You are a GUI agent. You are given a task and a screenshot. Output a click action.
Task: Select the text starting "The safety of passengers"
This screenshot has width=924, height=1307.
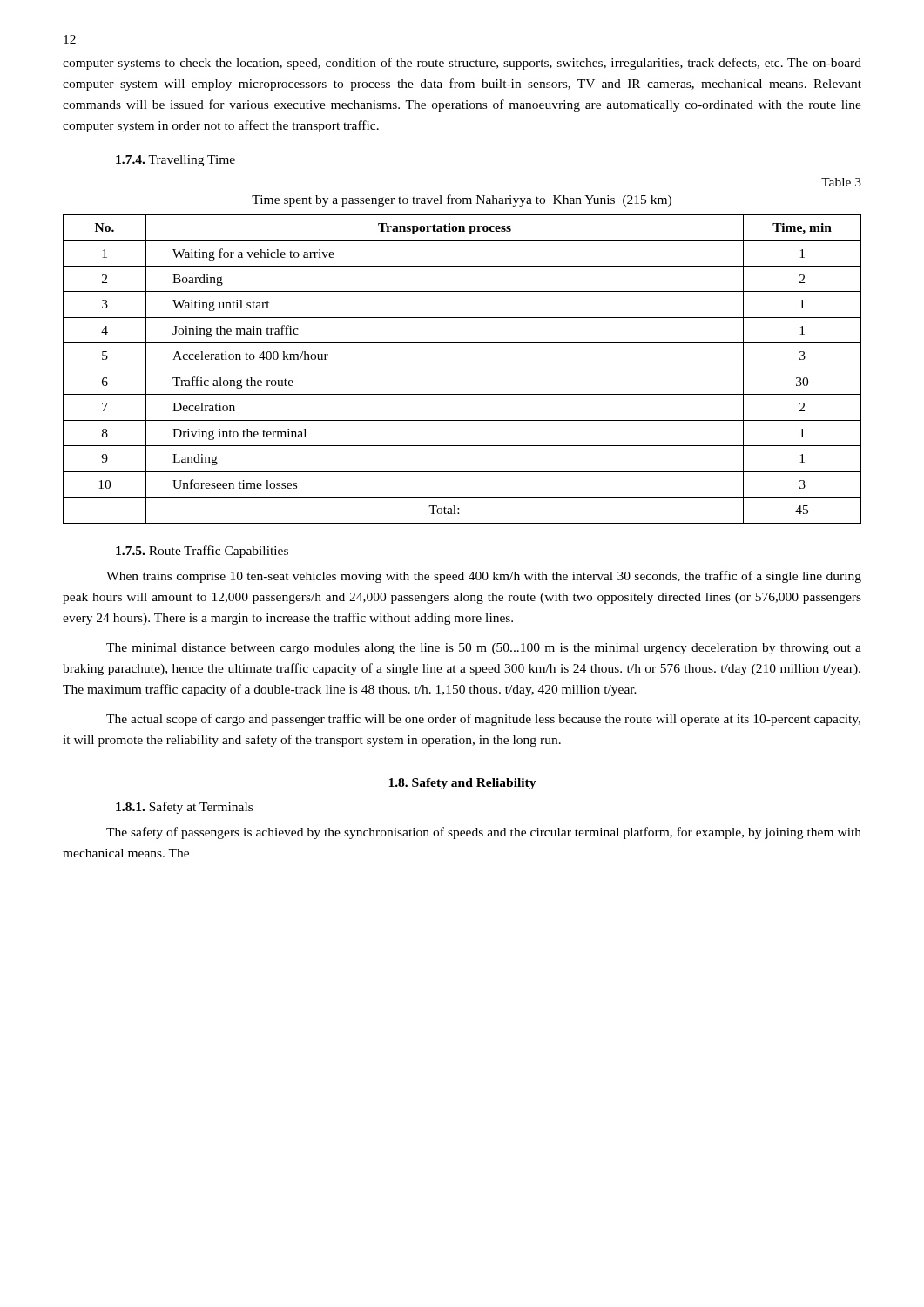462,842
